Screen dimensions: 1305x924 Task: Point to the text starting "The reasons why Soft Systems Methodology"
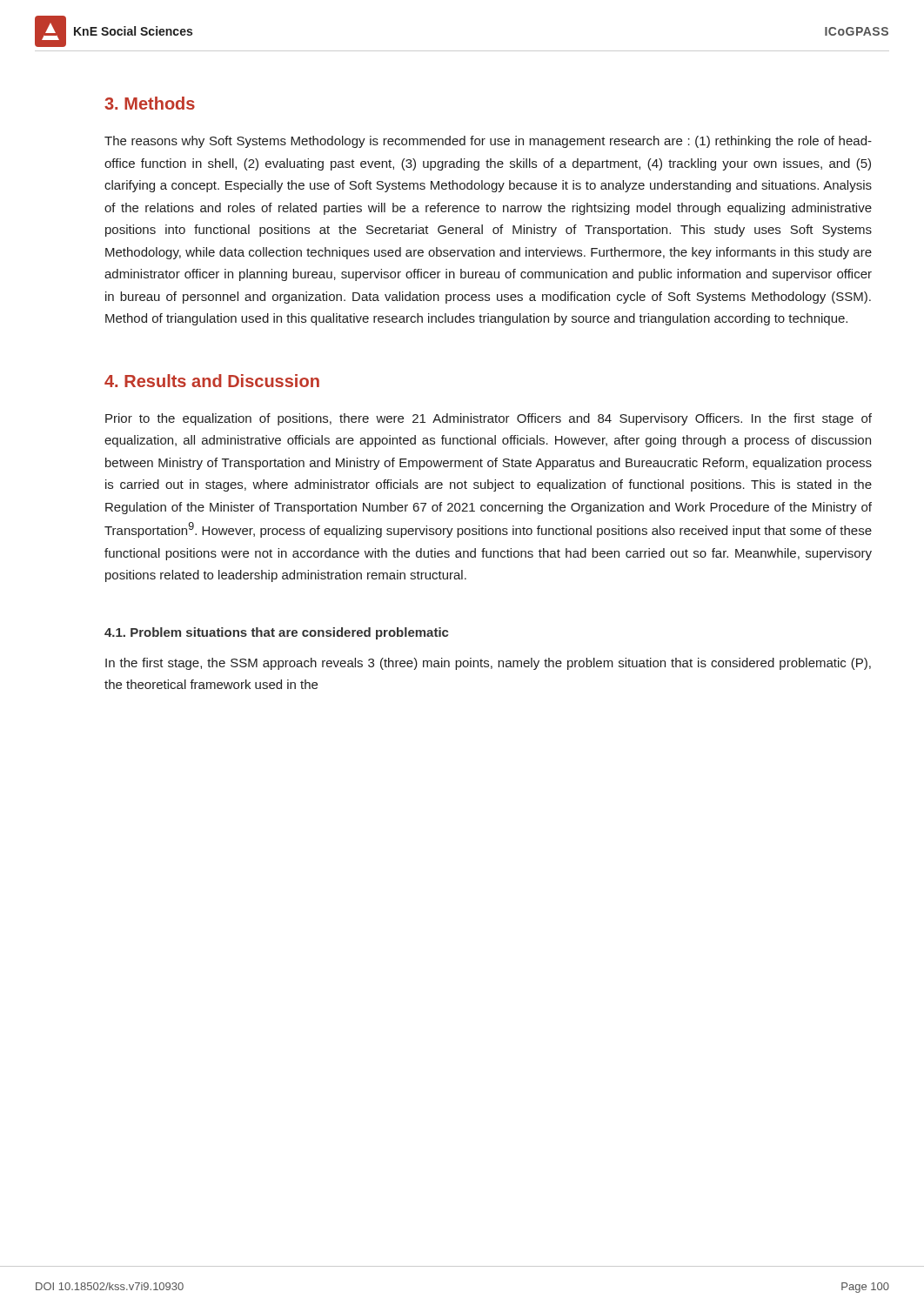point(488,229)
